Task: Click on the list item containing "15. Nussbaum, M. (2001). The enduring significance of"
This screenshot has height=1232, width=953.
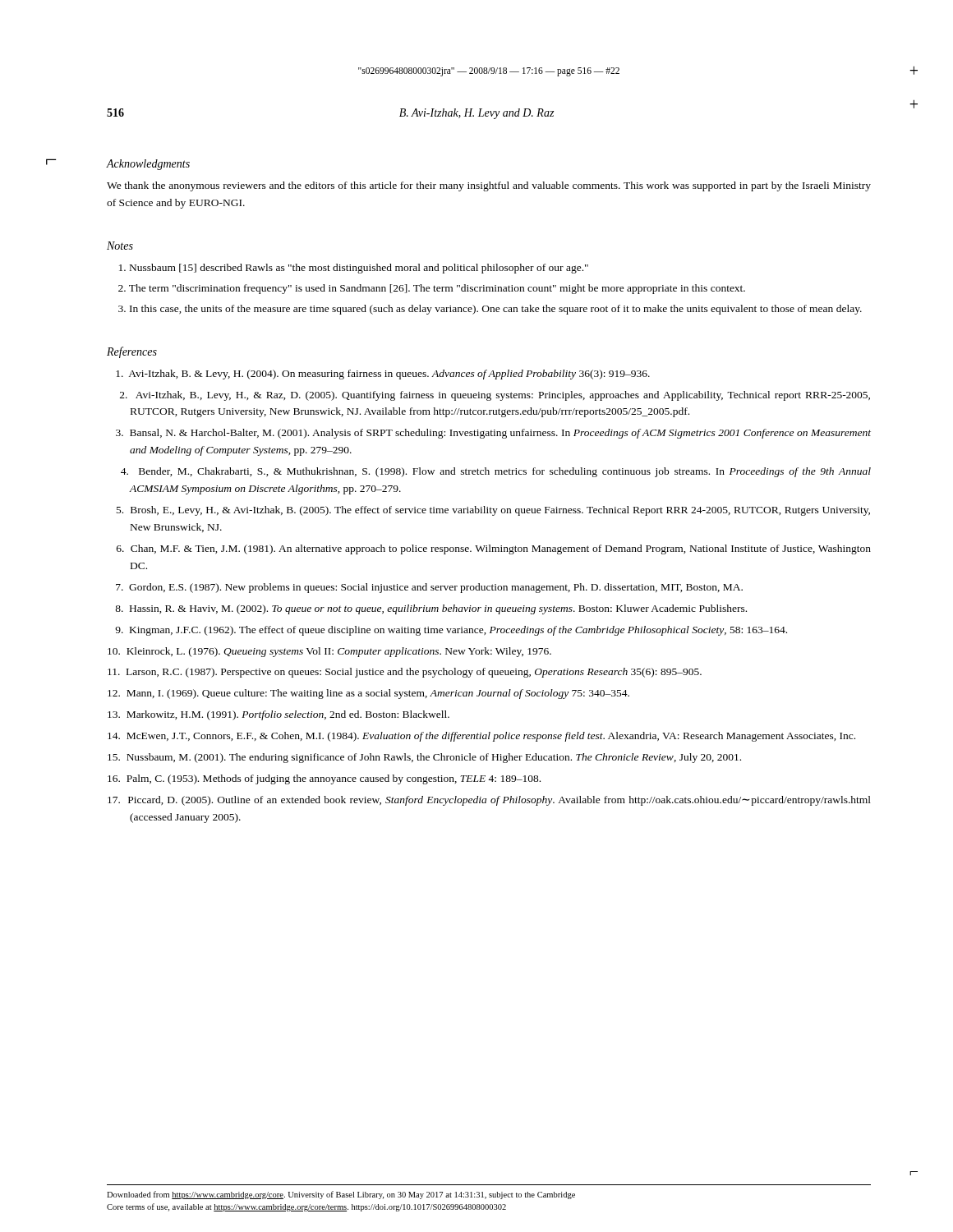Action: point(424,757)
